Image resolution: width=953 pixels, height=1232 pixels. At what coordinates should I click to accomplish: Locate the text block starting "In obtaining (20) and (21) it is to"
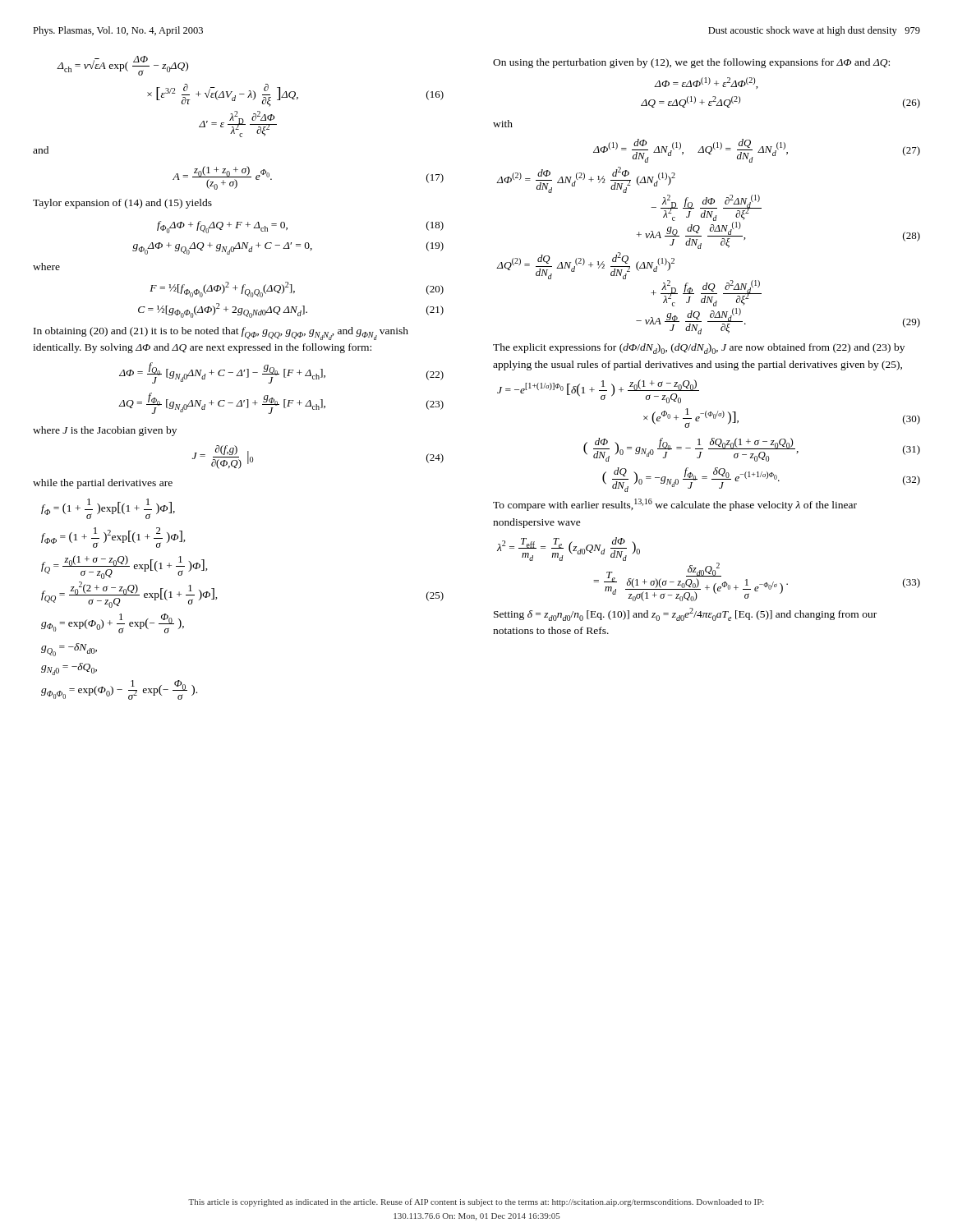[221, 339]
